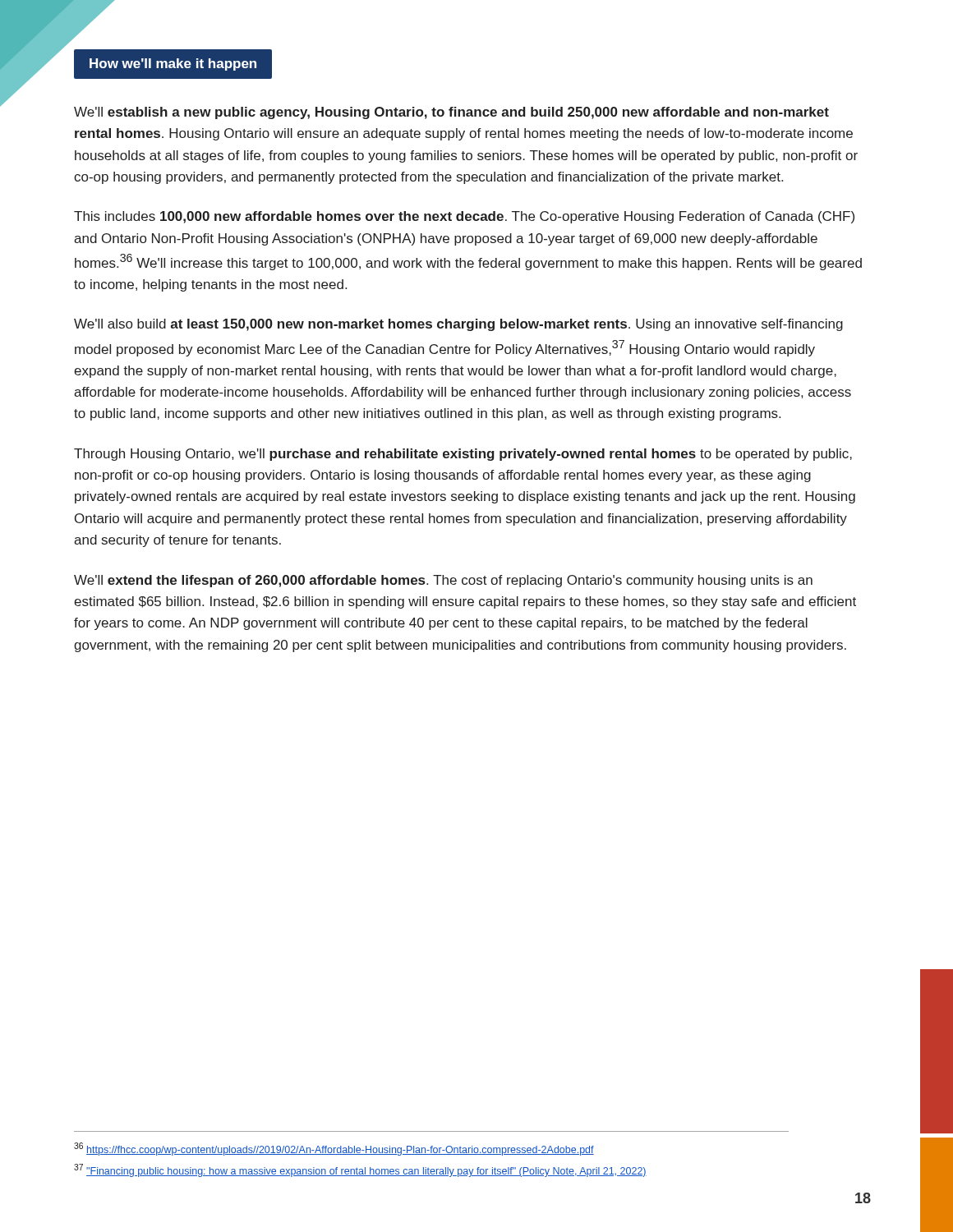
Task: Point to the block beginning "37 "Financing public housing: how"
Action: point(360,1170)
